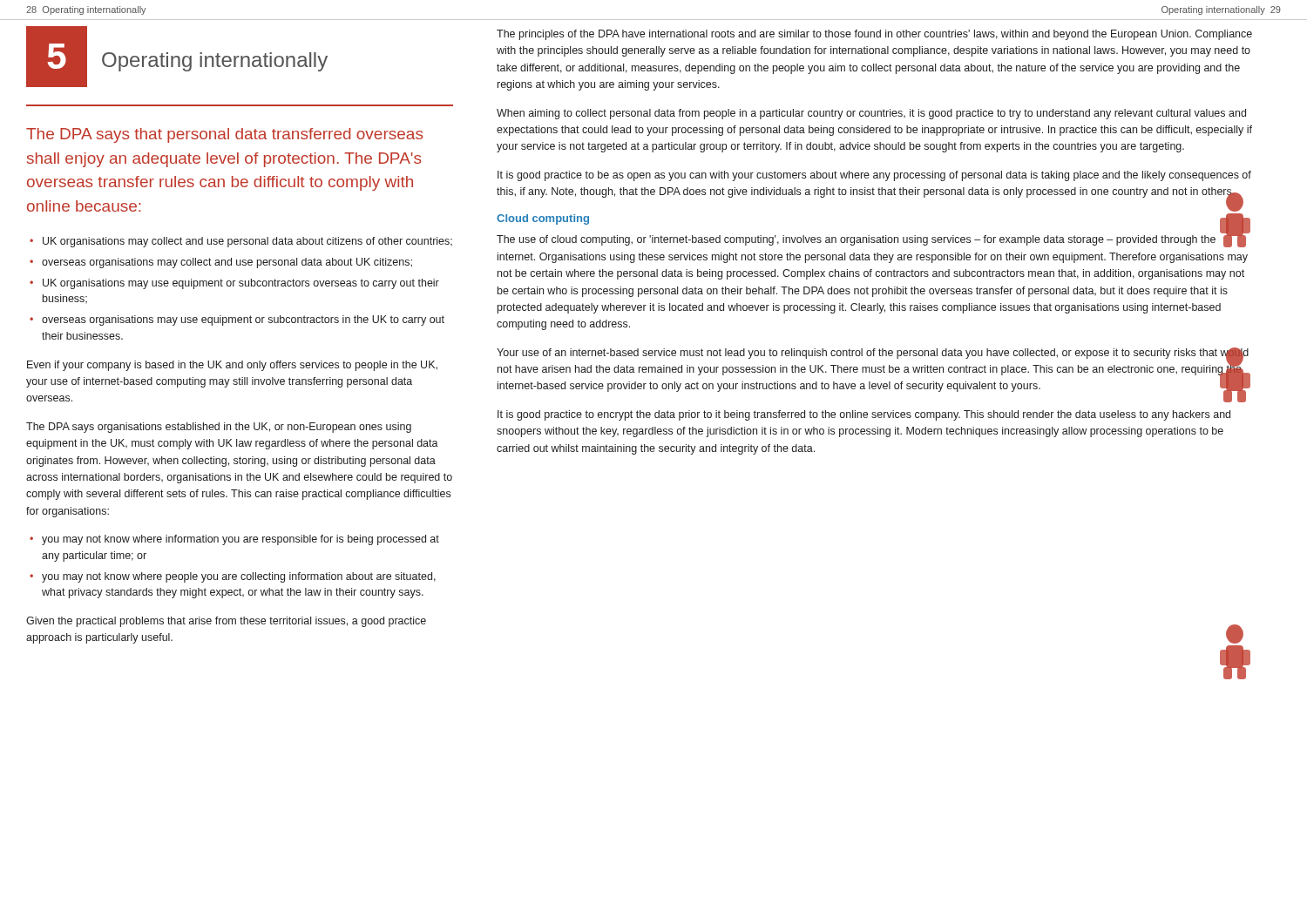Find the text starting "you may not know where people you"
Image resolution: width=1307 pixels, height=924 pixels.
[x=239, y=584]
